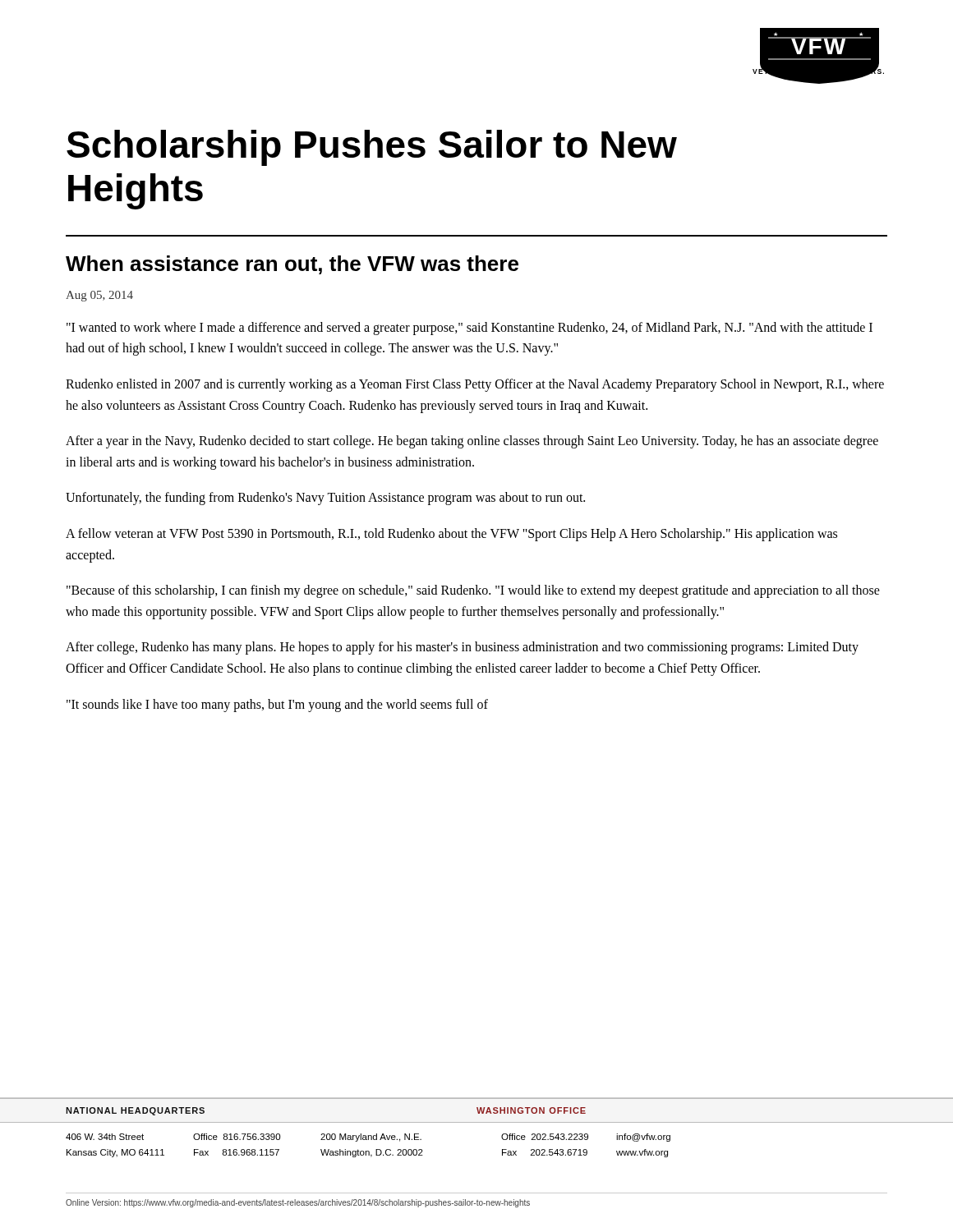Click on the passage starting ""I wanted to work where I made"
953x1232 pixels.
(x=469, y=338)
